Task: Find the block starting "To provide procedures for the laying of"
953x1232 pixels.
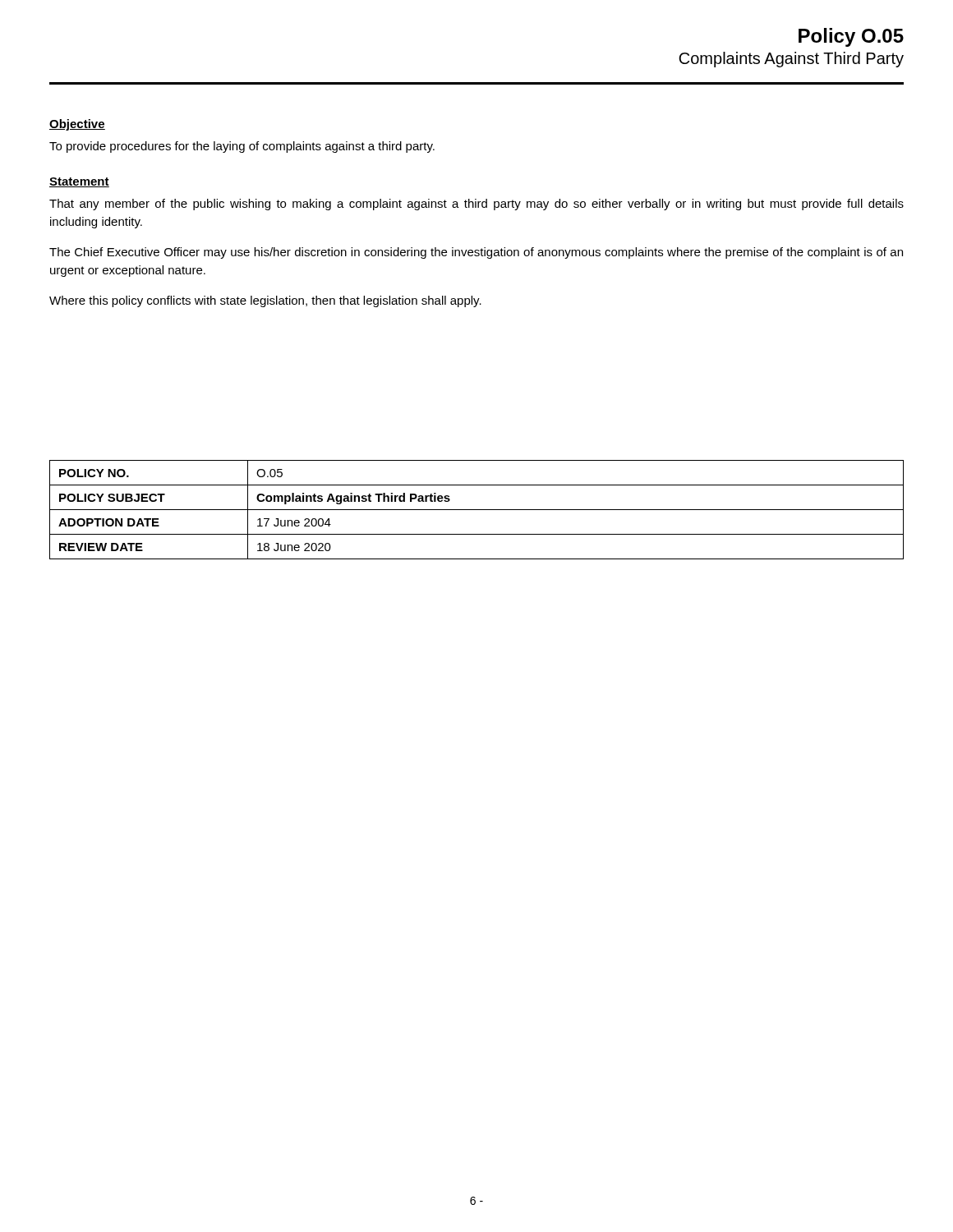Action: (x=242, y=146)
